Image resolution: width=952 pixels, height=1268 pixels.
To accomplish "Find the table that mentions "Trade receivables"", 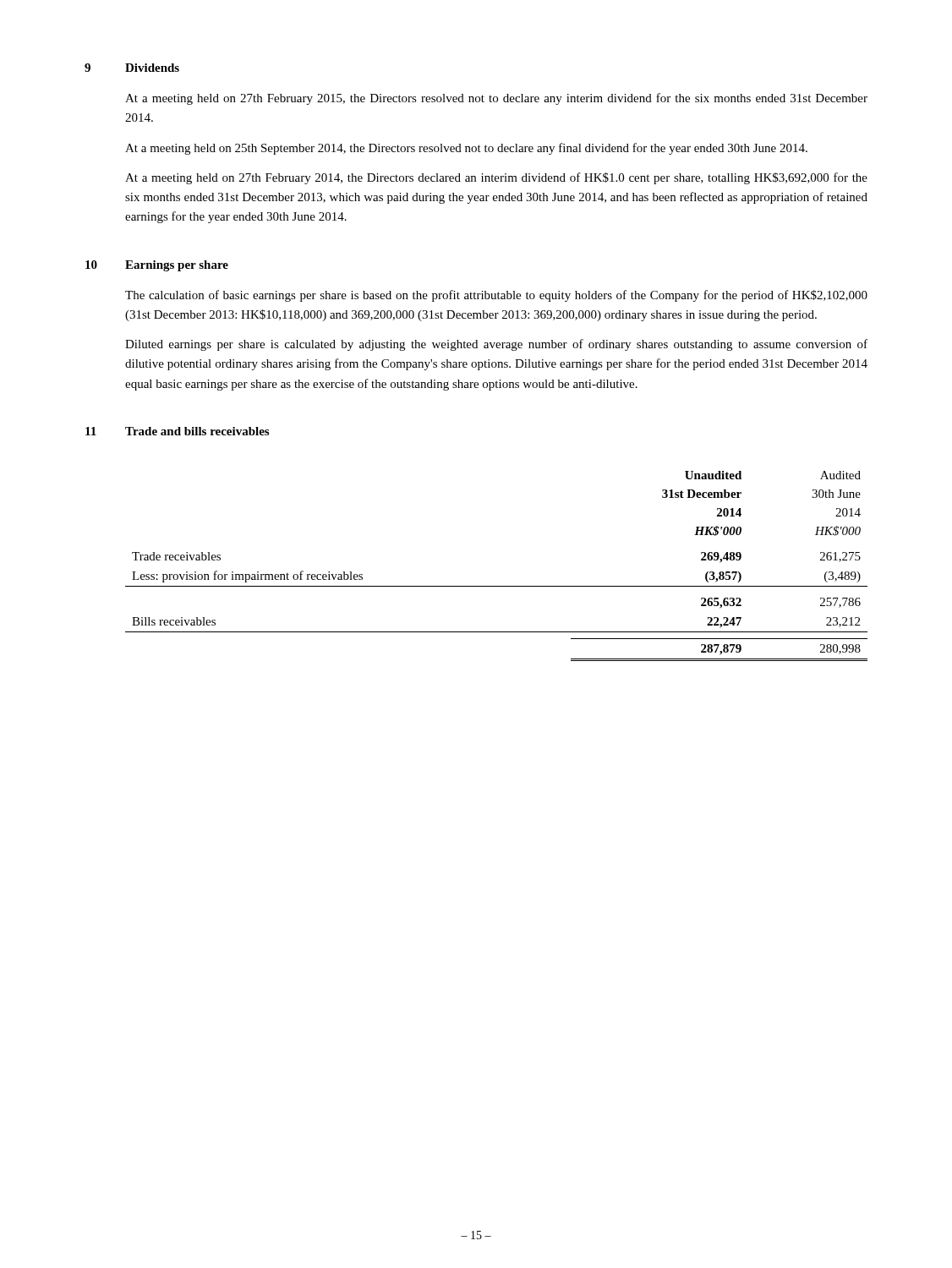I will [496, 563].
